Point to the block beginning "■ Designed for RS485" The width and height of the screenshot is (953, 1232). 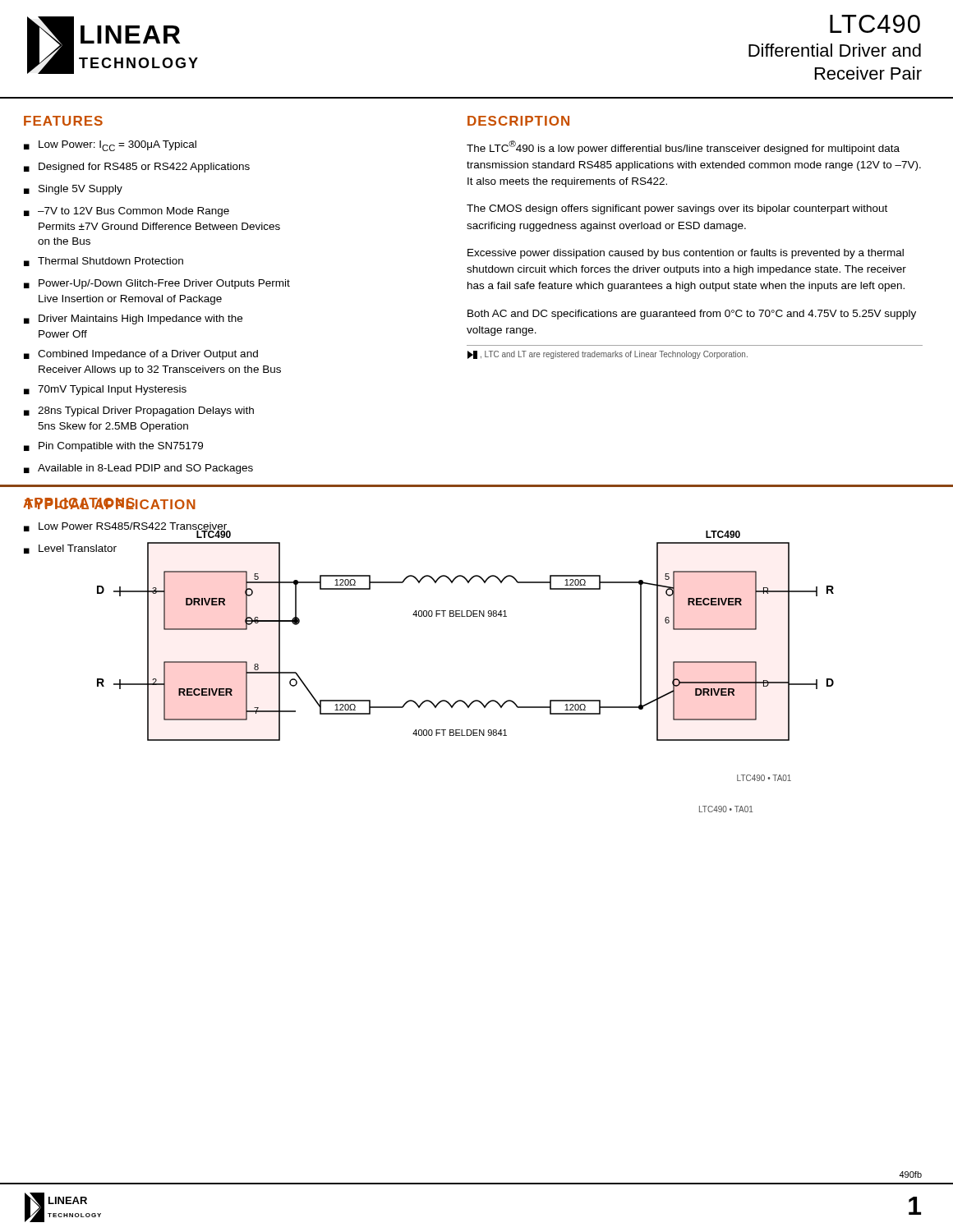pyautogui.click(x=136, y=168)
